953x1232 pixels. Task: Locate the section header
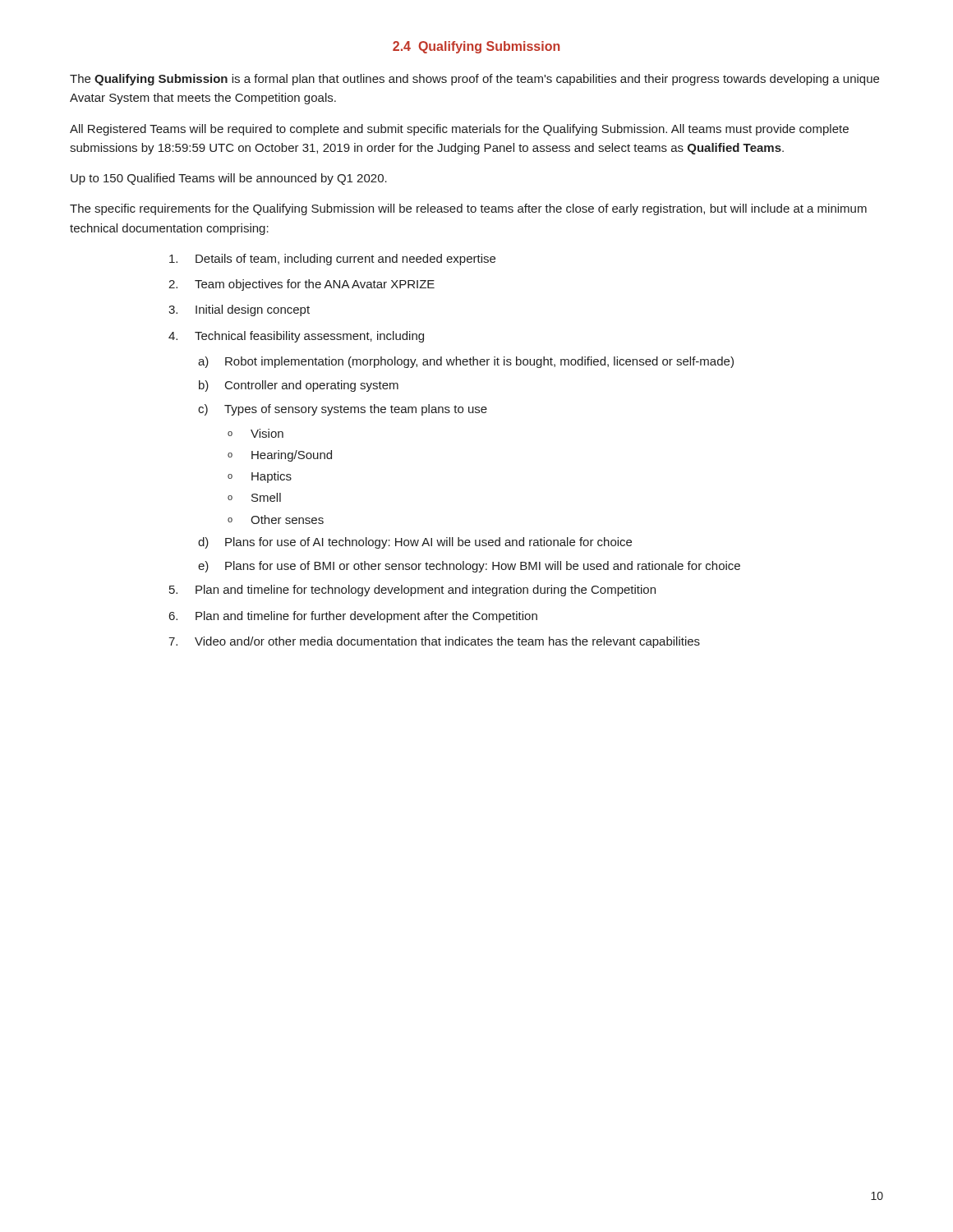[x=476, y=46]
